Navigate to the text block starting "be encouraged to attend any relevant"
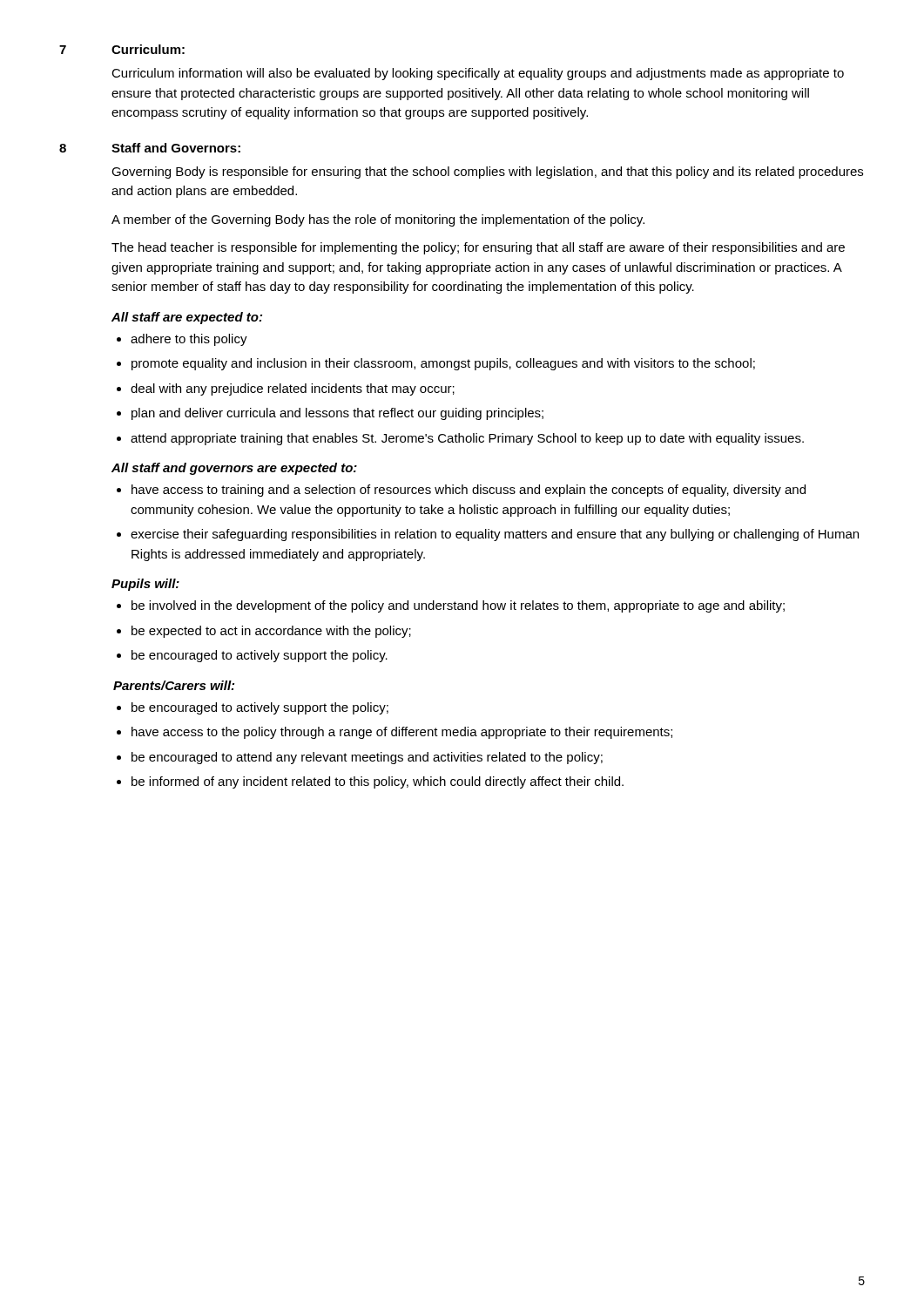Viewport: 924px width, 1307px height. pyautogui.click(x=367, y=756)
